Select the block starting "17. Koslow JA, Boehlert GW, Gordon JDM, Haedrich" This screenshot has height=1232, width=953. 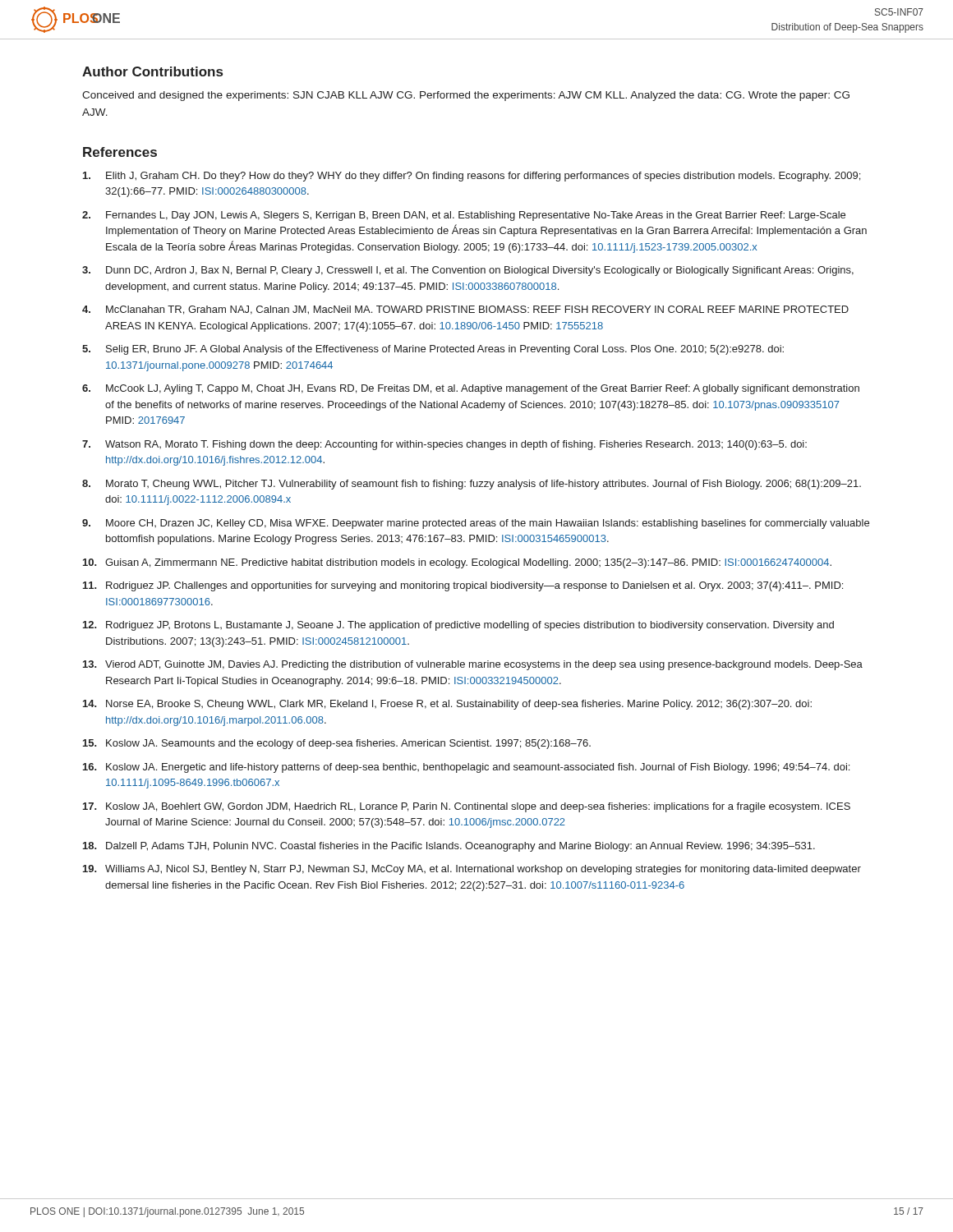tap(476, 814)
